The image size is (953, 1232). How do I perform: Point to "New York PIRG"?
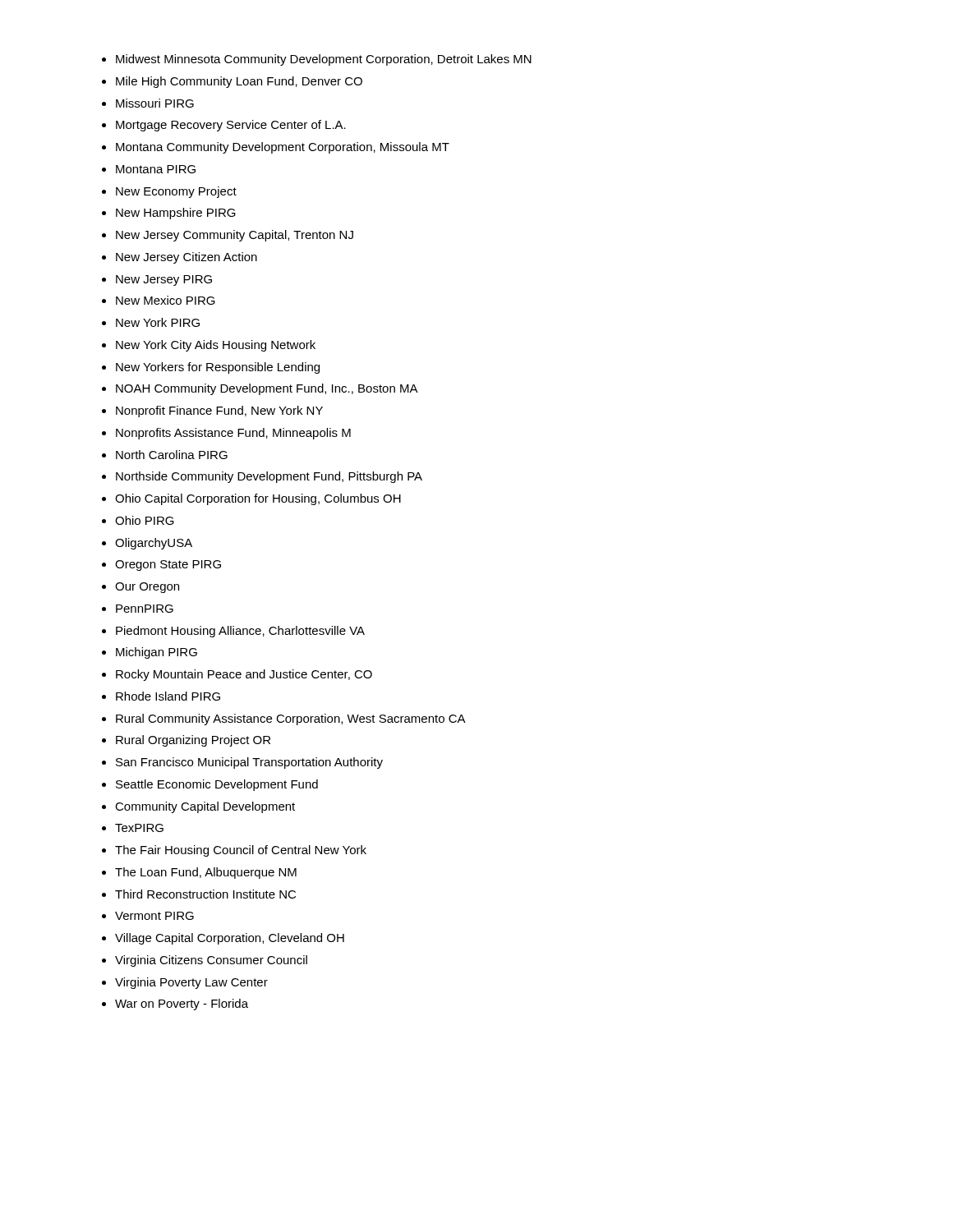click(x=158, y=322)
